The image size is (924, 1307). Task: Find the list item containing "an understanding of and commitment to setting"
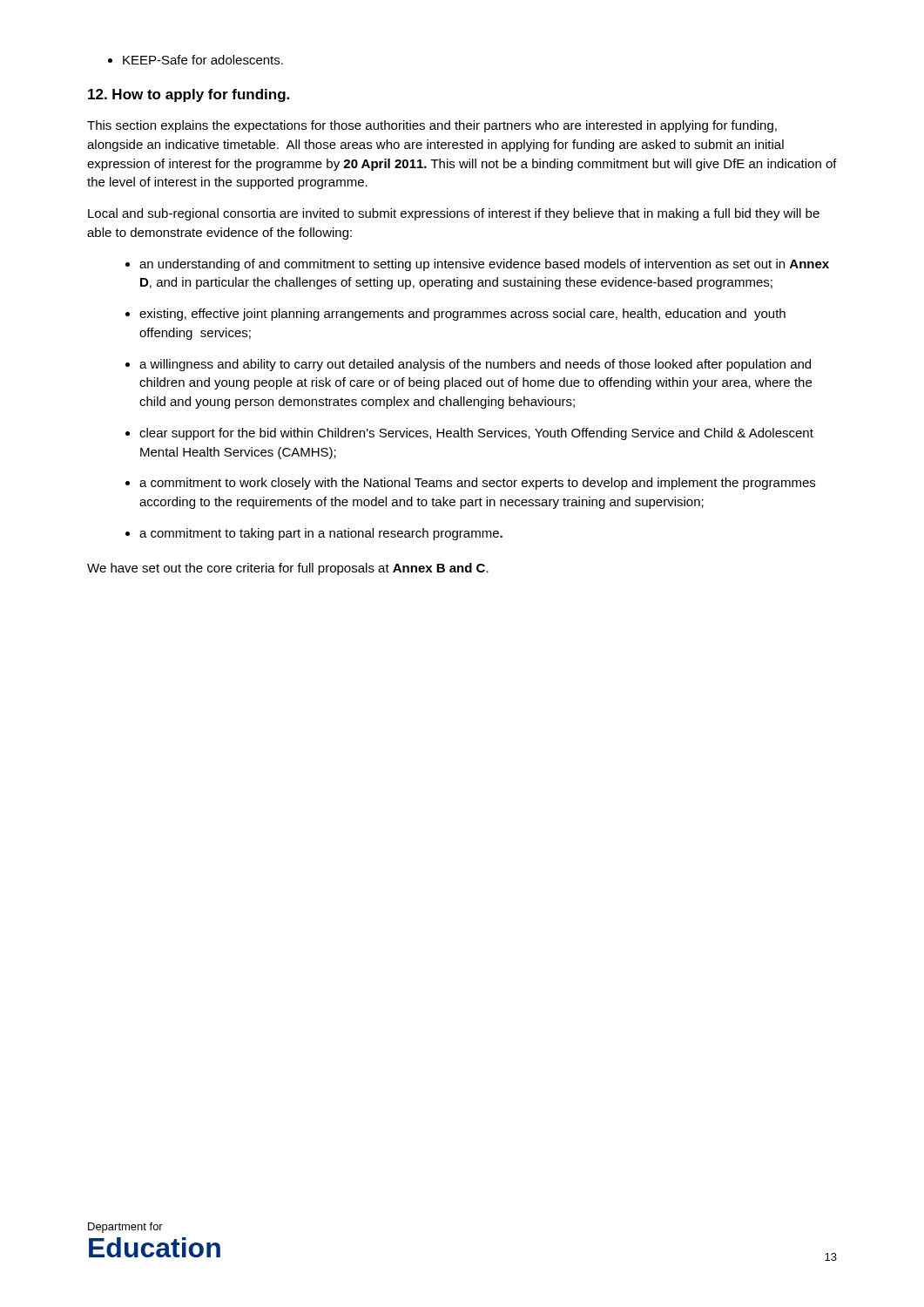point(488,273)
